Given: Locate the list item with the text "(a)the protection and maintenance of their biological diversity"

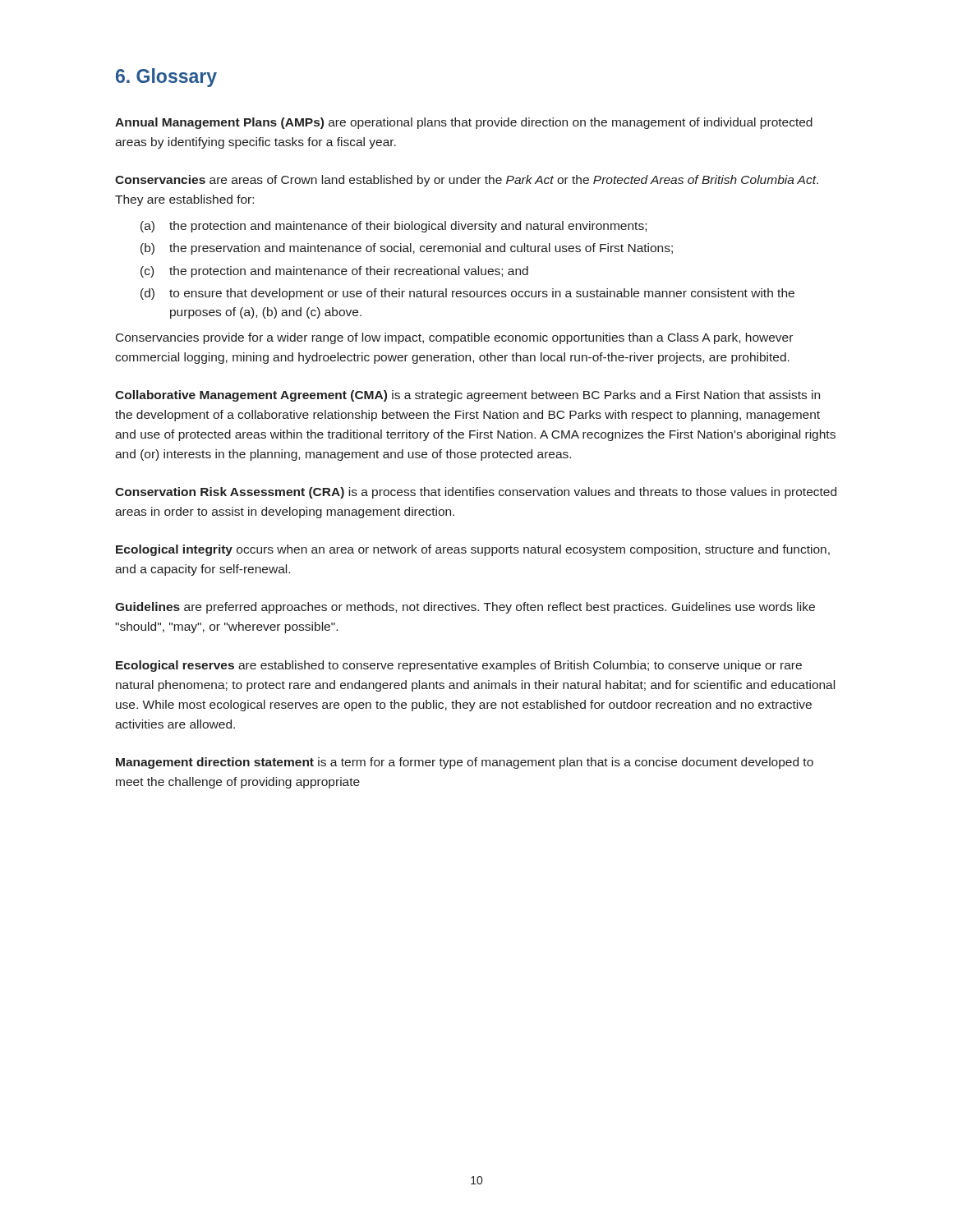Looking at the screenshot, I should [394, 226].
